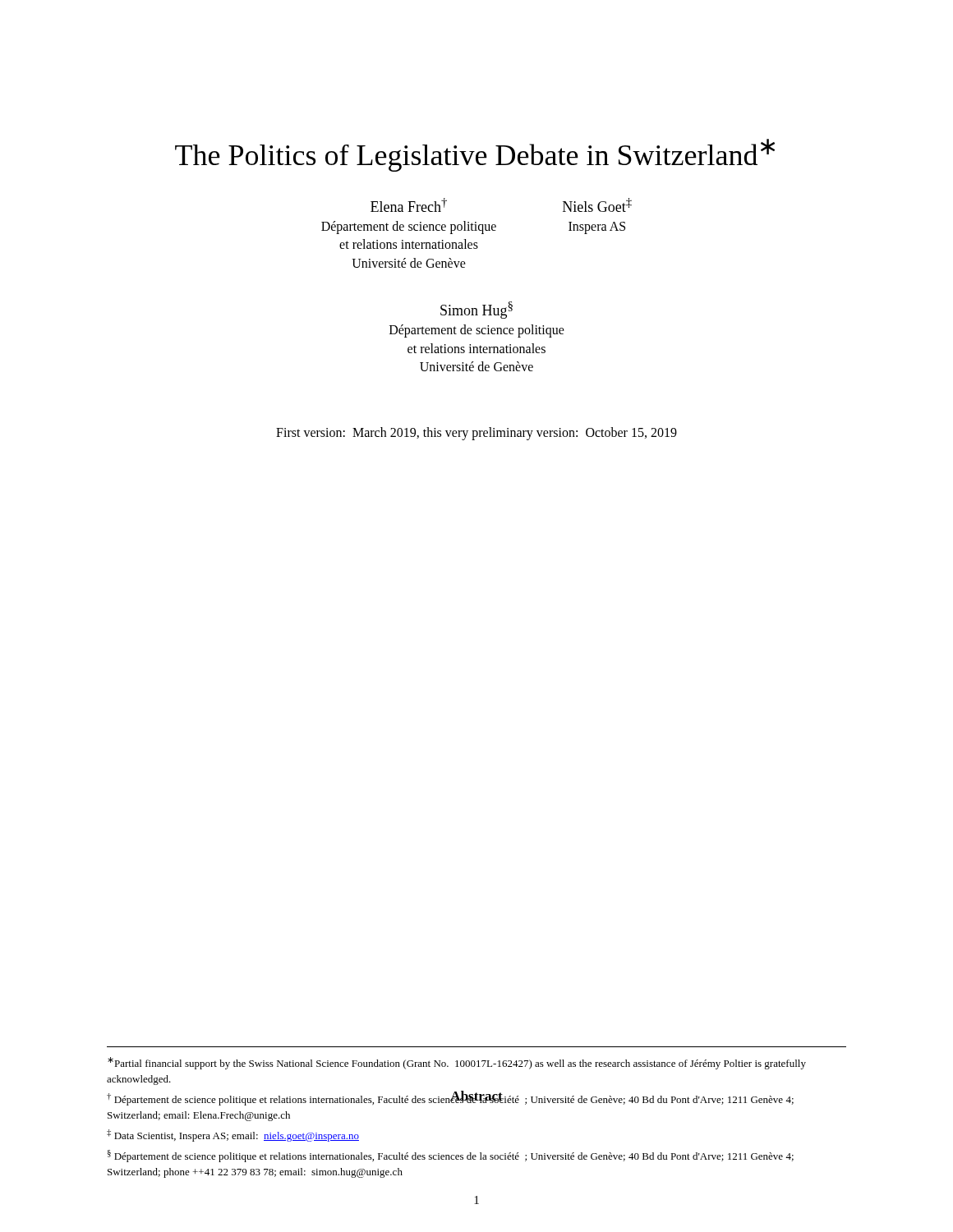This screenshot has width=953, height=1232.
Task: Select the section header
Action: 476,1096
